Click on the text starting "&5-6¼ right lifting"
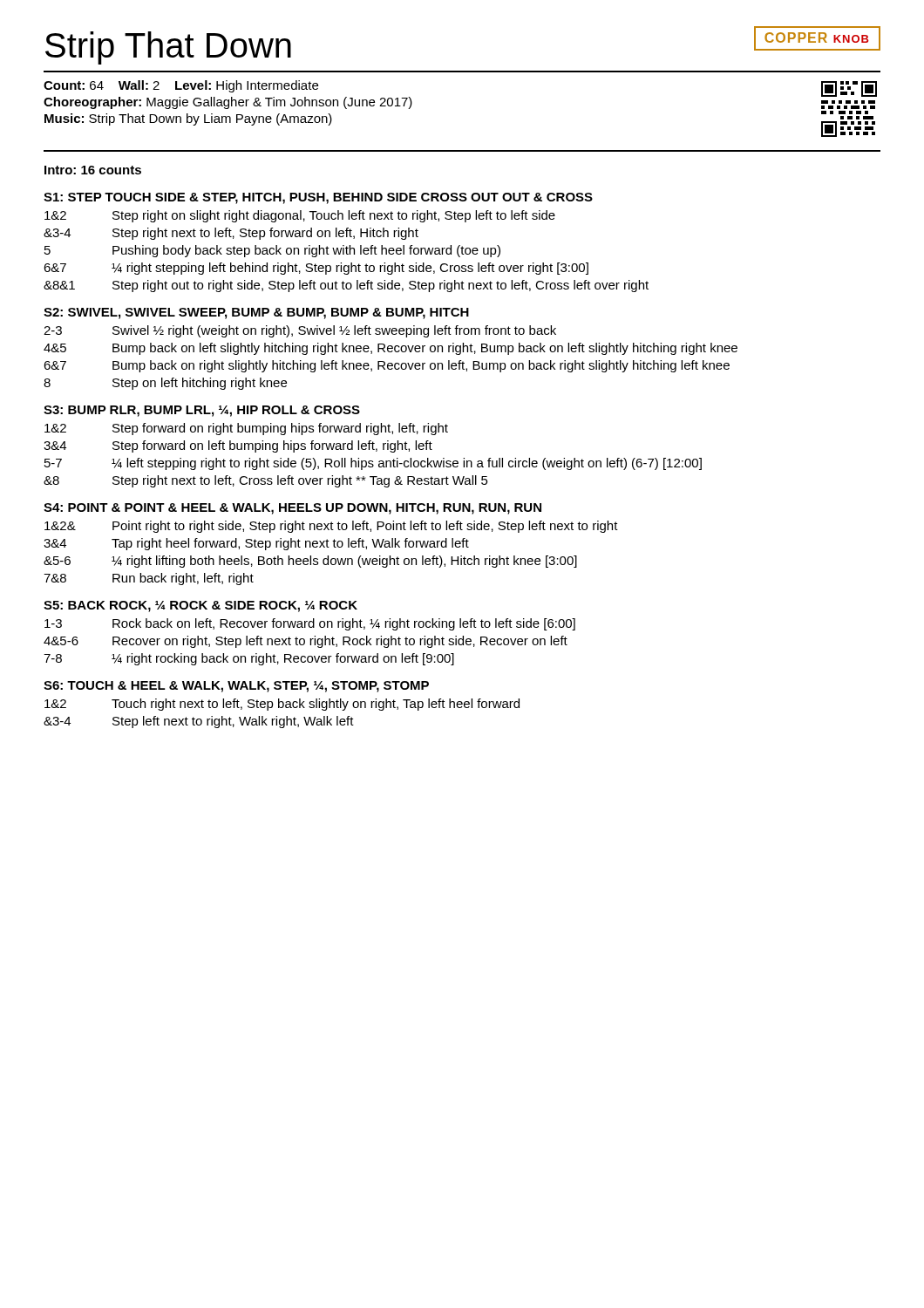The height and width of the screenshot is (1308, 924). pyautogui.click(x=462, y=560)
